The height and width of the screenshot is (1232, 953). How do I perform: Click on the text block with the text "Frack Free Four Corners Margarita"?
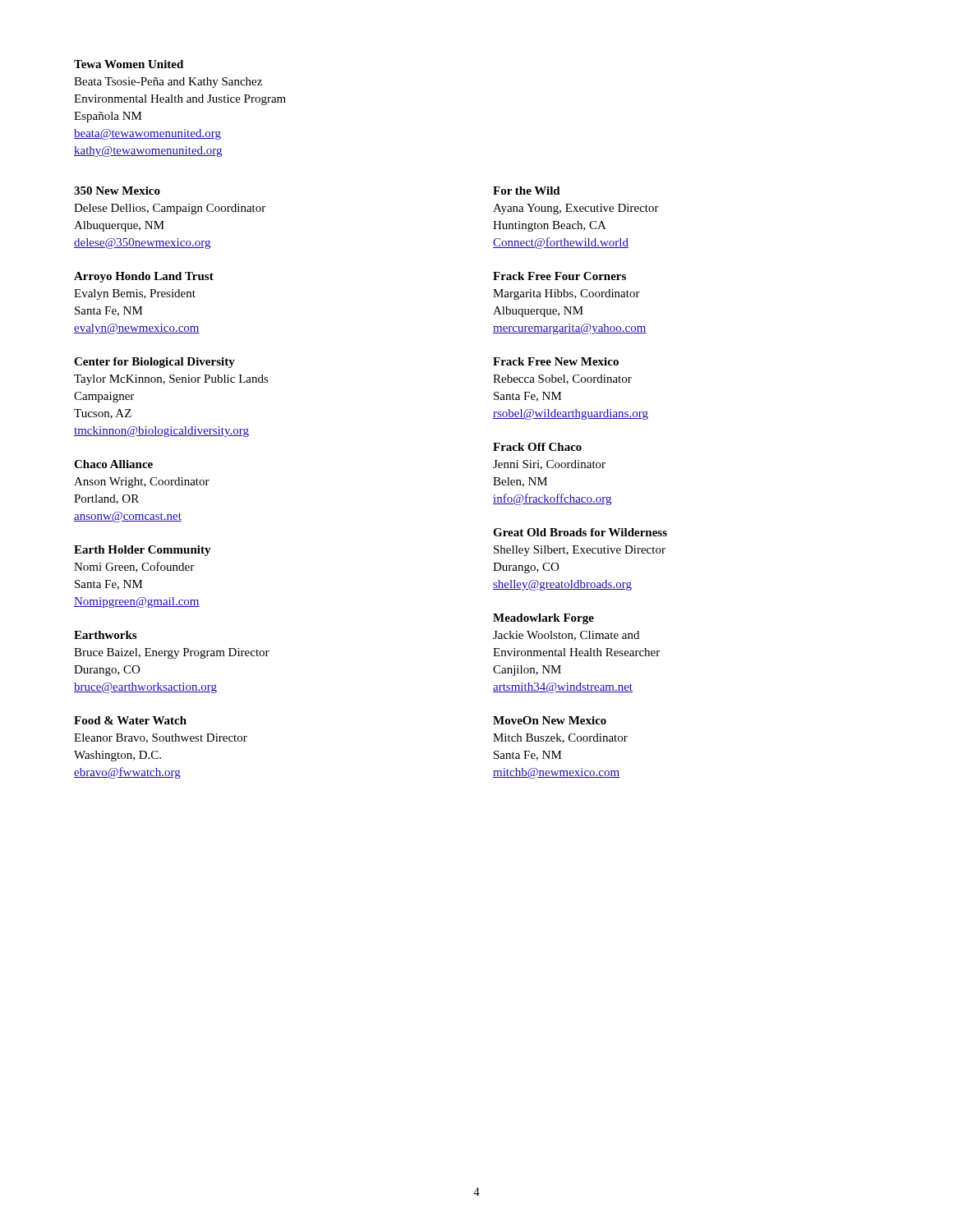[559, 276]
